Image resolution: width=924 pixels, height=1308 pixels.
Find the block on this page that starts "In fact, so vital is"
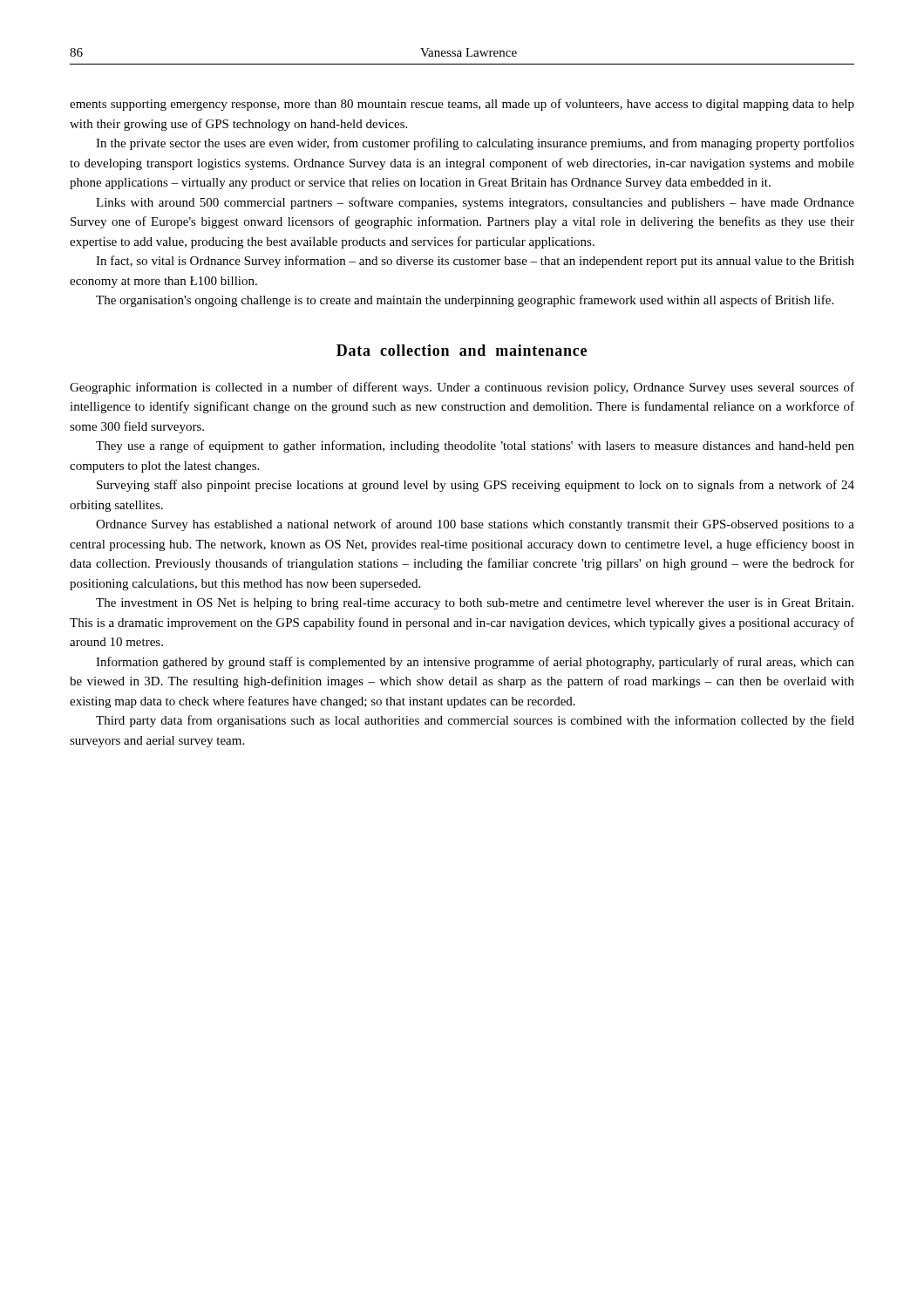462,271
